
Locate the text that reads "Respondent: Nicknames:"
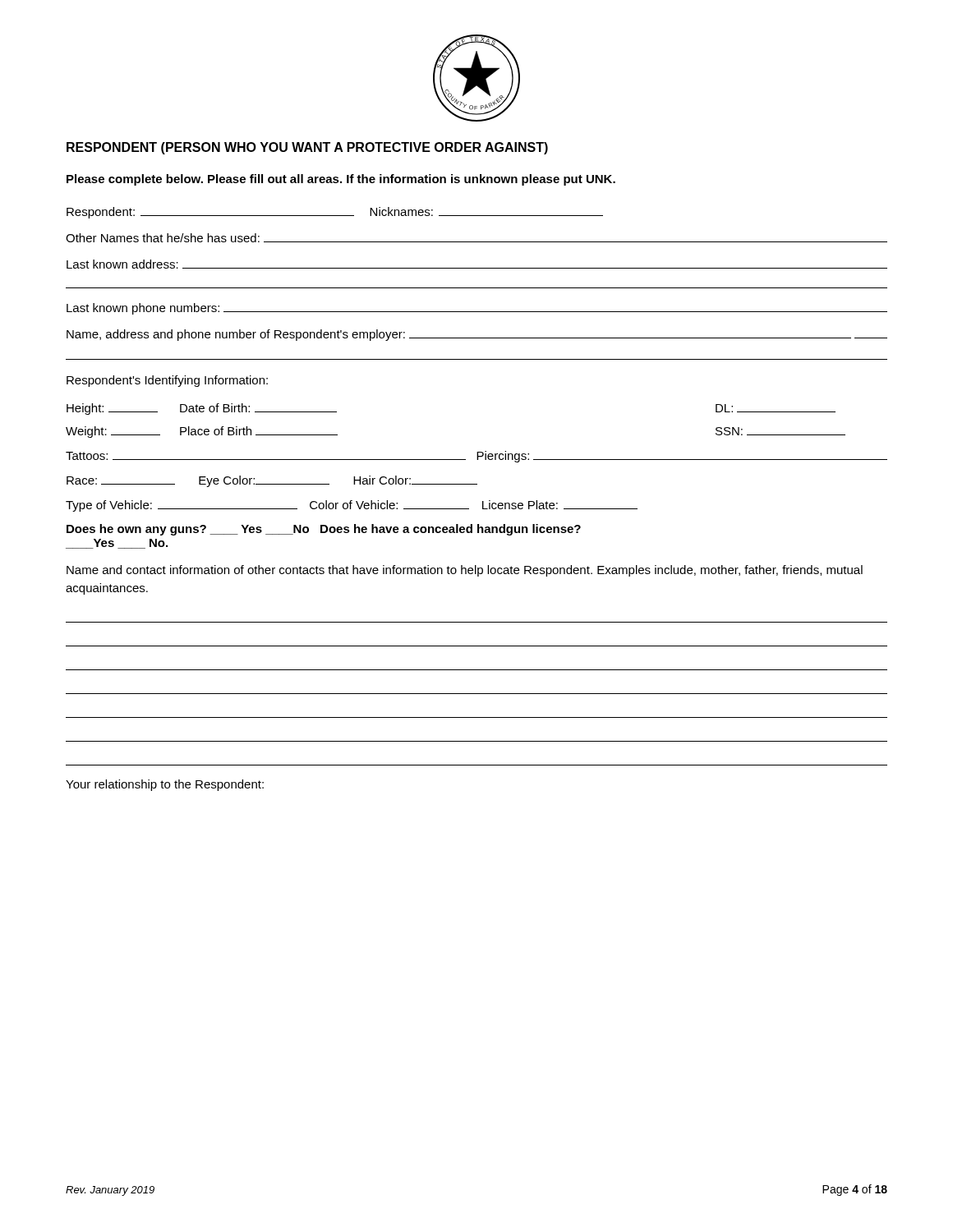pos(476,209)
